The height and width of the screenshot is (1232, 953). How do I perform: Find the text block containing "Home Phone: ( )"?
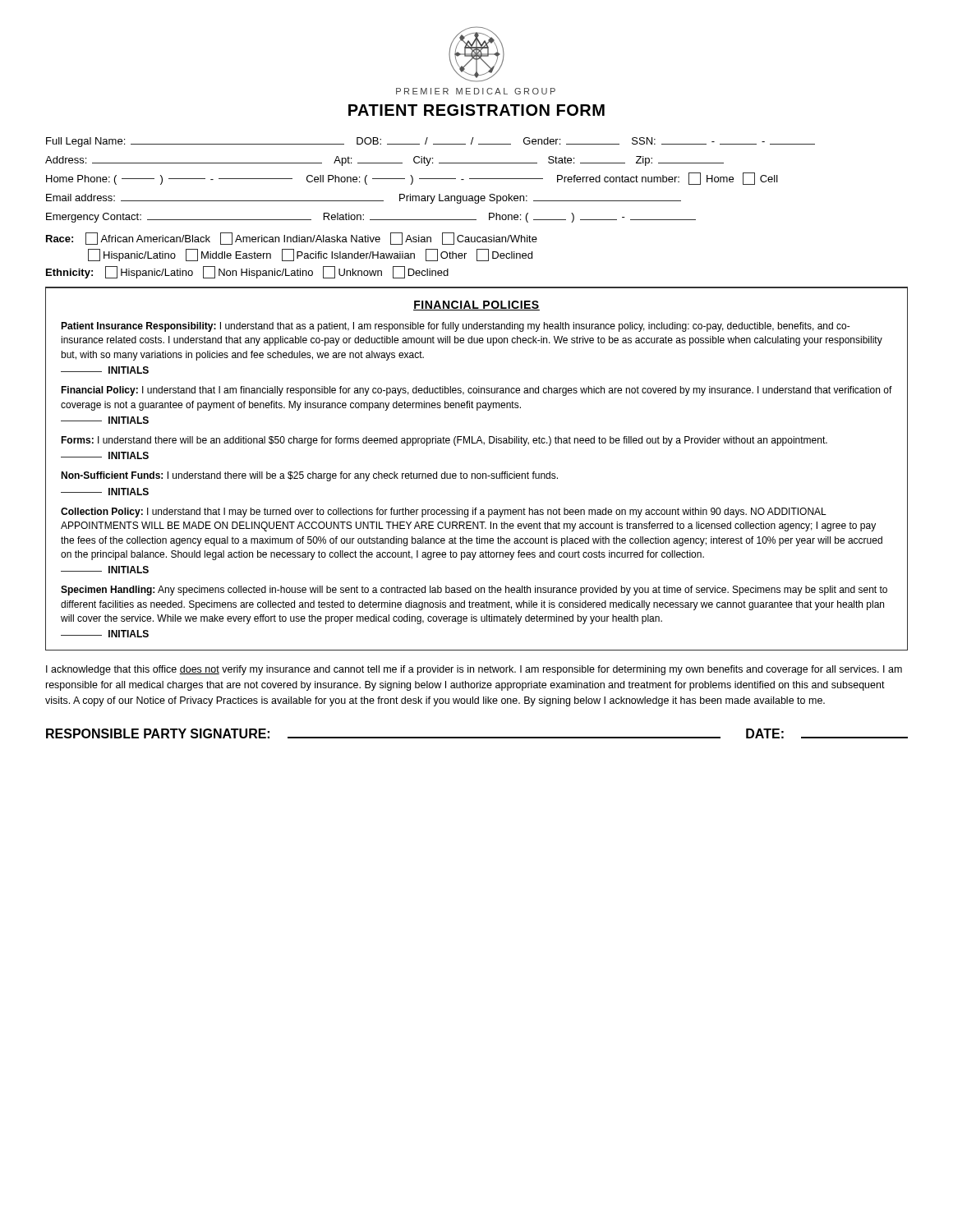coord(412,179)
